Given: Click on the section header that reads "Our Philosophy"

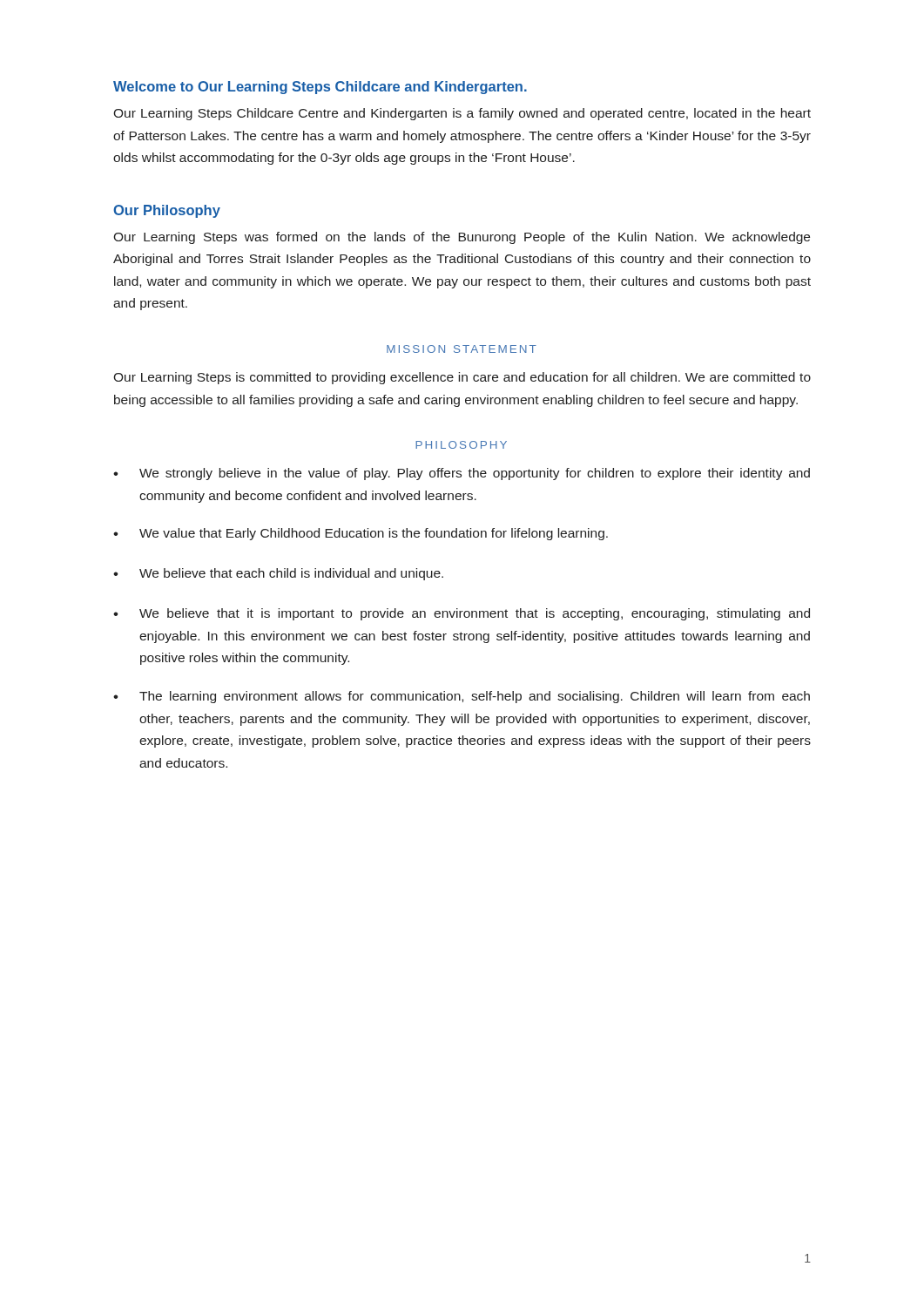Looking at the screenshot, I should click(167, 210).
